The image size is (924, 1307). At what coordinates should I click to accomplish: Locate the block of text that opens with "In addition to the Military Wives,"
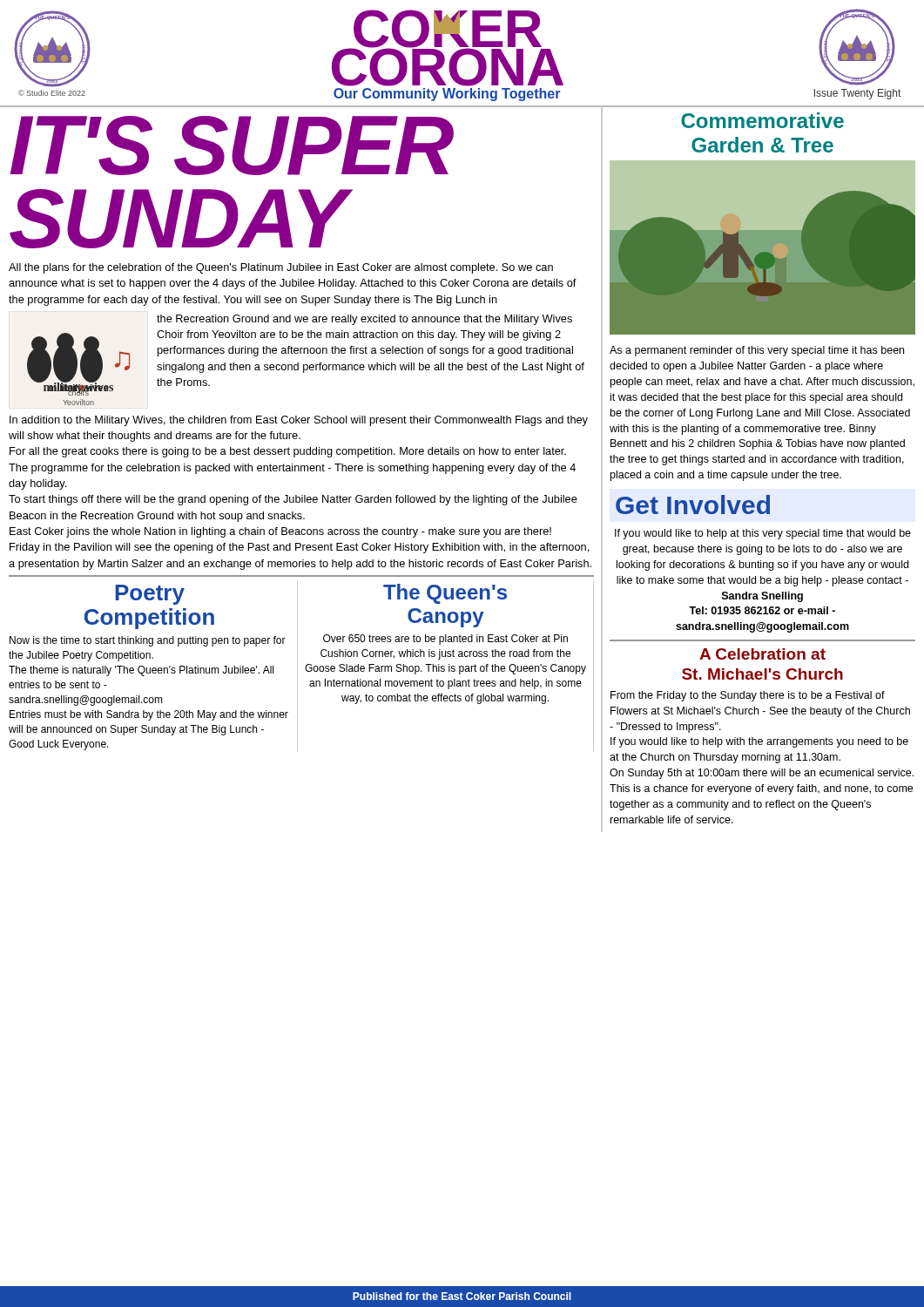tap(300, 491)
